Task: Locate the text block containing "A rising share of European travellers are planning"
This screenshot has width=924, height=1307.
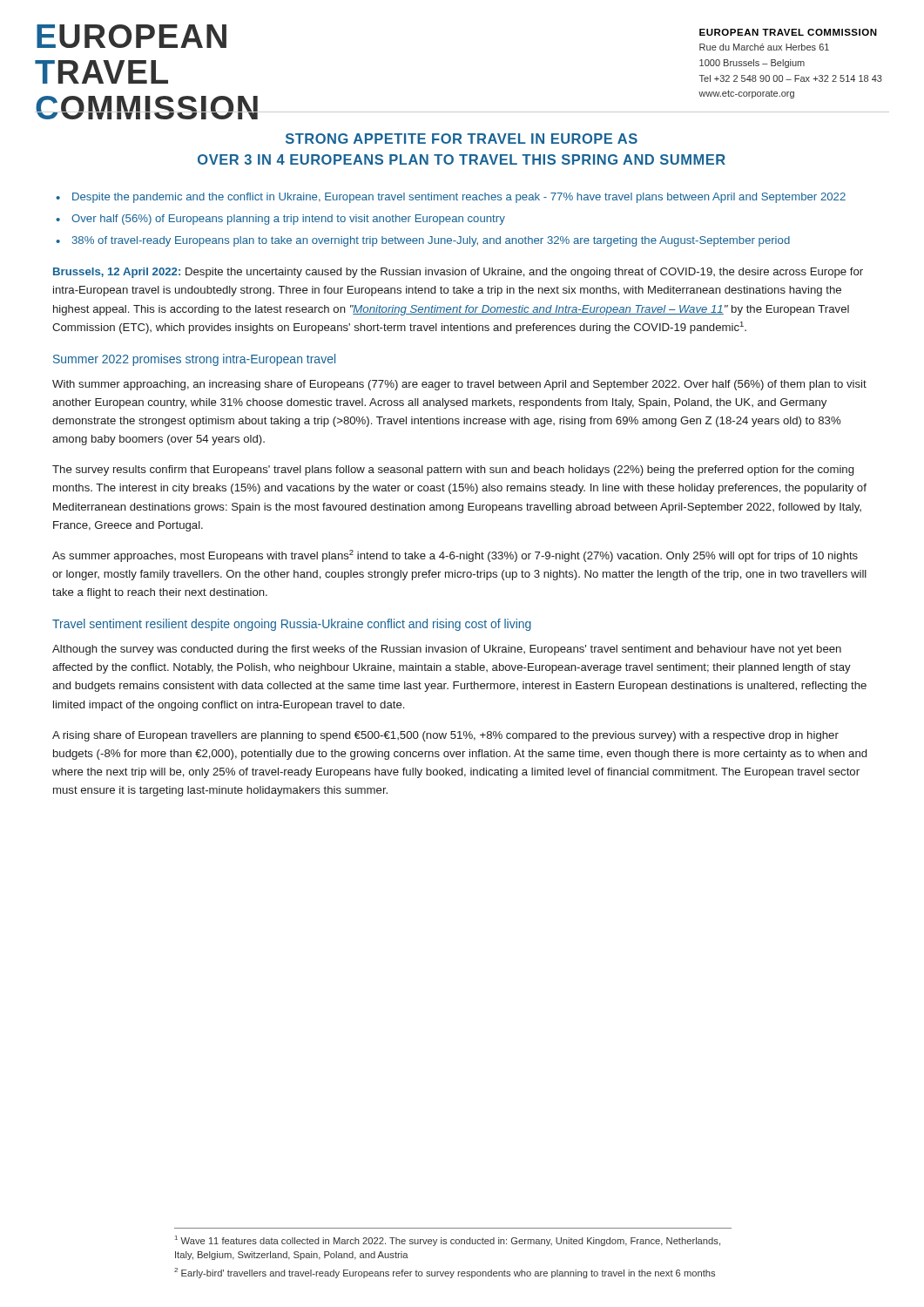Action: (460, 762)
